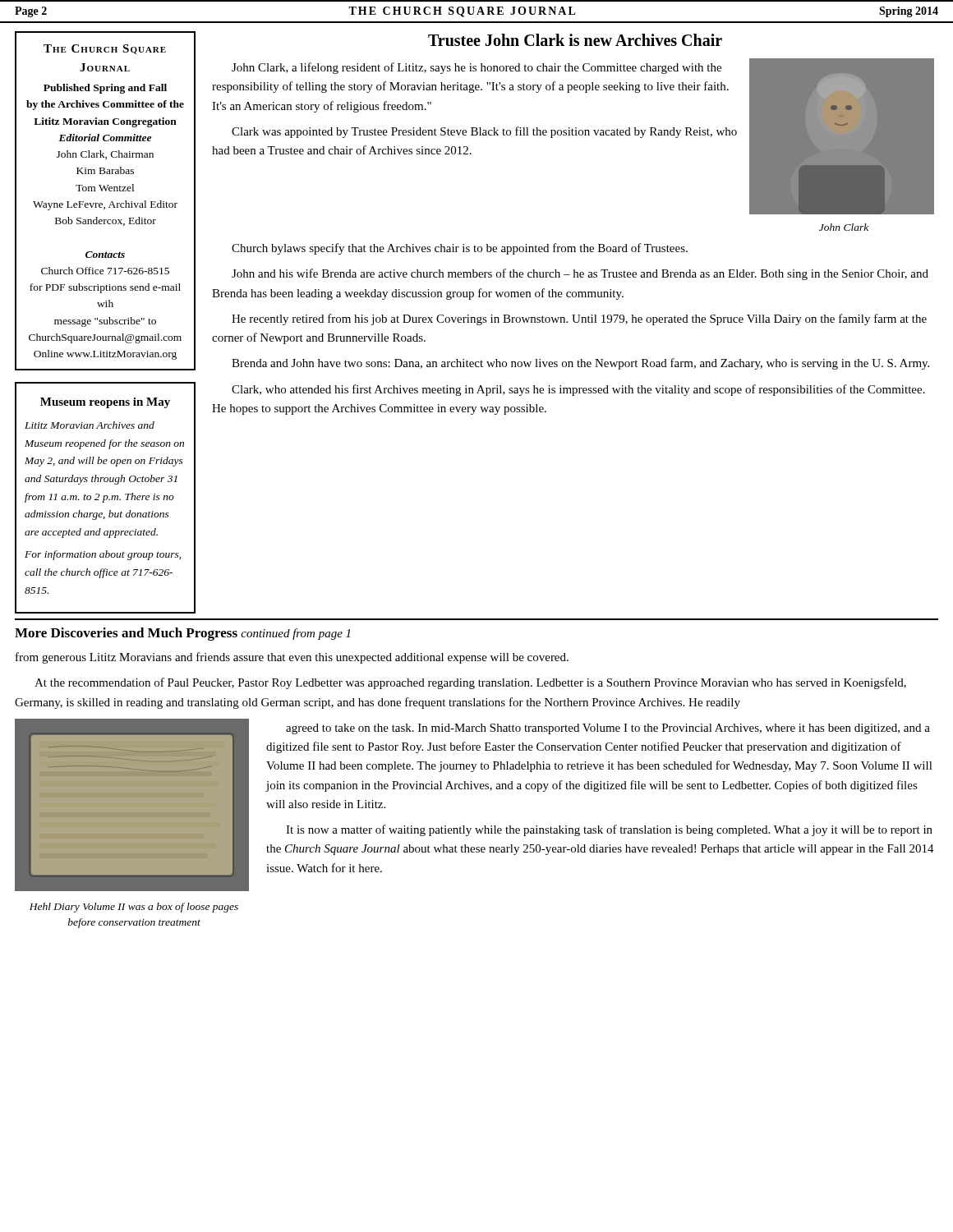Image resolution: width=953 pixels, height=1232 pixels.
Task: Locate the element starting "Museum reopens in May Lititz"
Action: click(x=105, y=495)
